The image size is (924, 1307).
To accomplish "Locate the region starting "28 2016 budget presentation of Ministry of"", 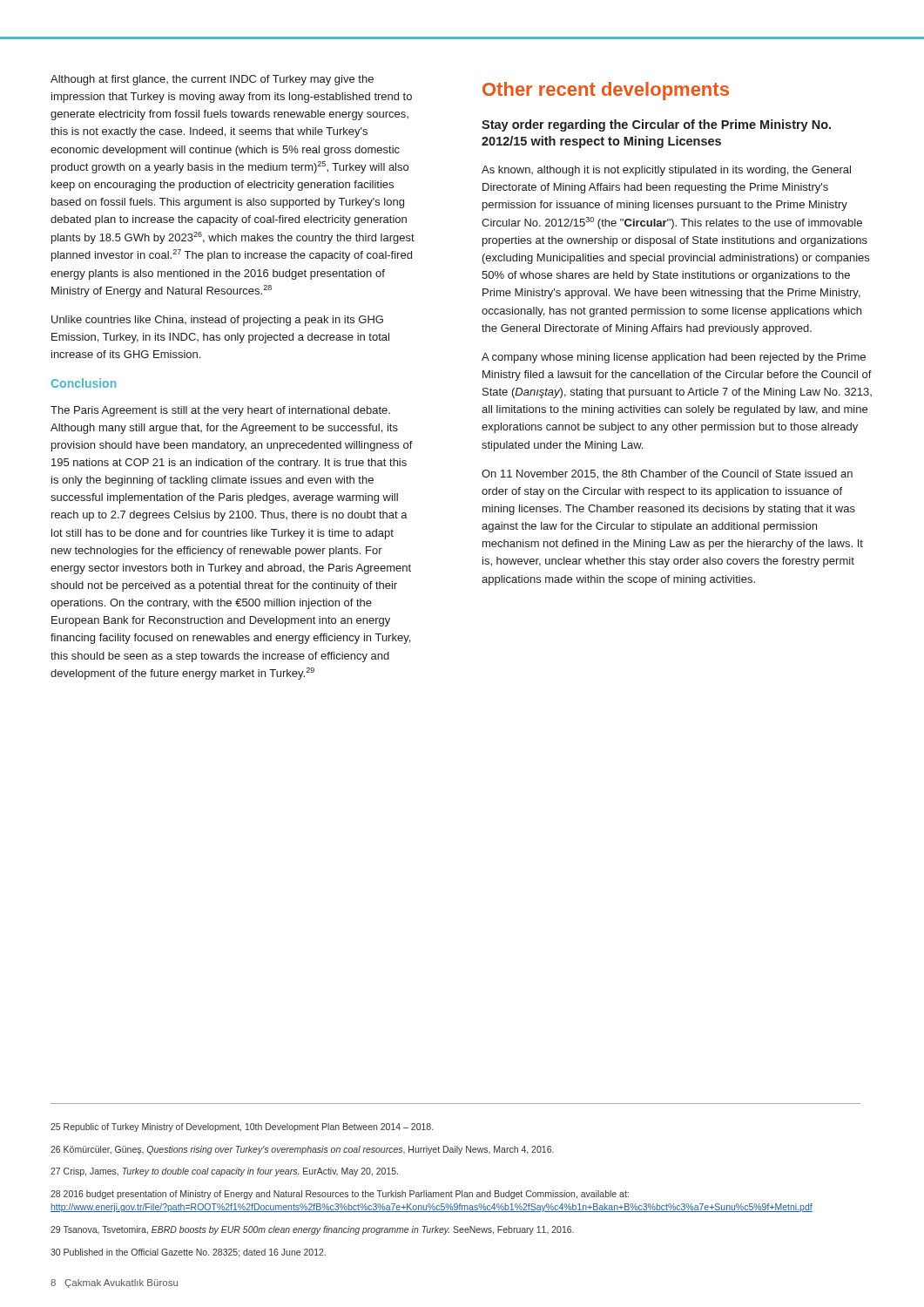I will click(x=455, y=1201).
